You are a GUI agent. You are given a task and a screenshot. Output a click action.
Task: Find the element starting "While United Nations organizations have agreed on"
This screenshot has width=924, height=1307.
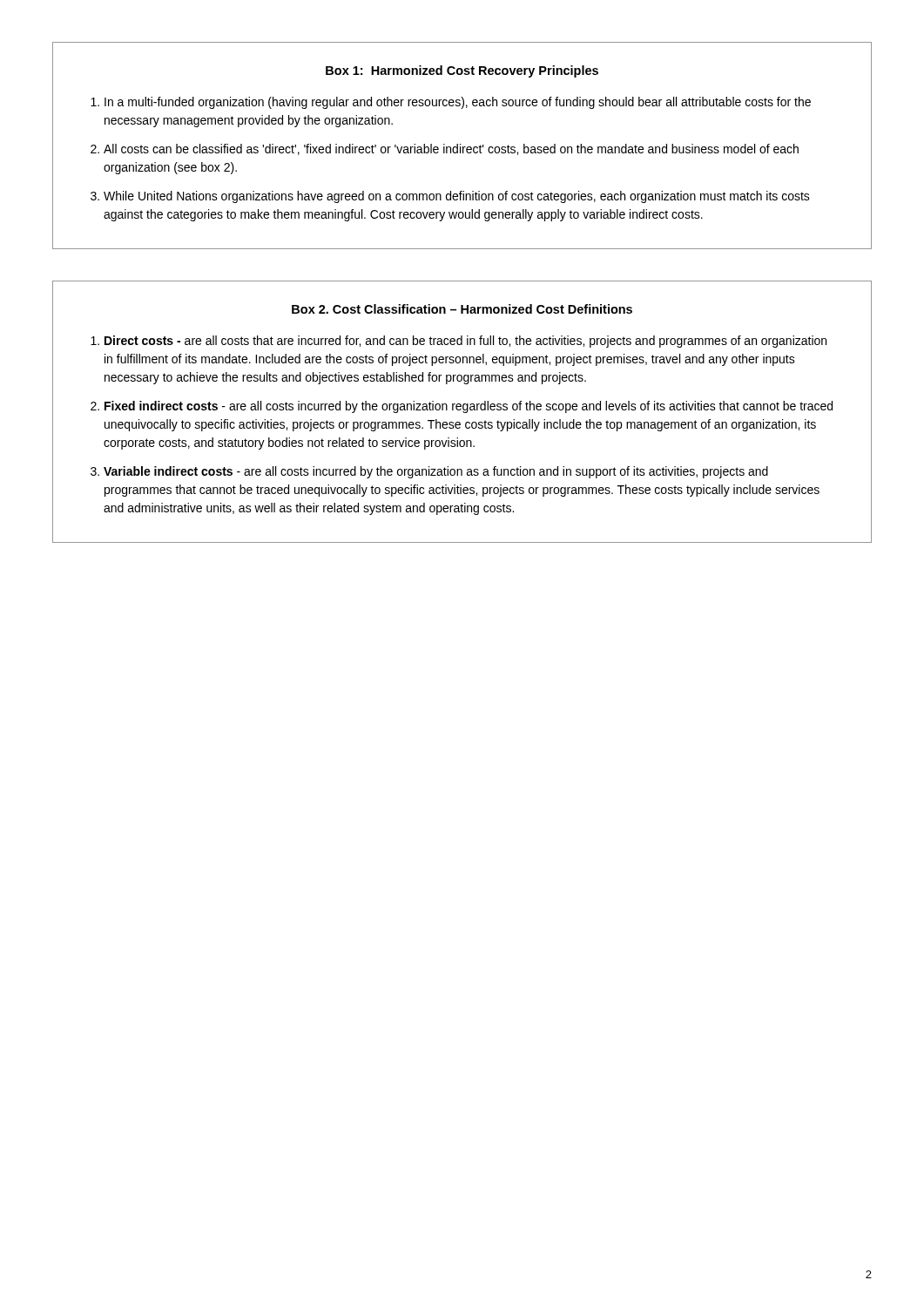click(x=457, y=205)
